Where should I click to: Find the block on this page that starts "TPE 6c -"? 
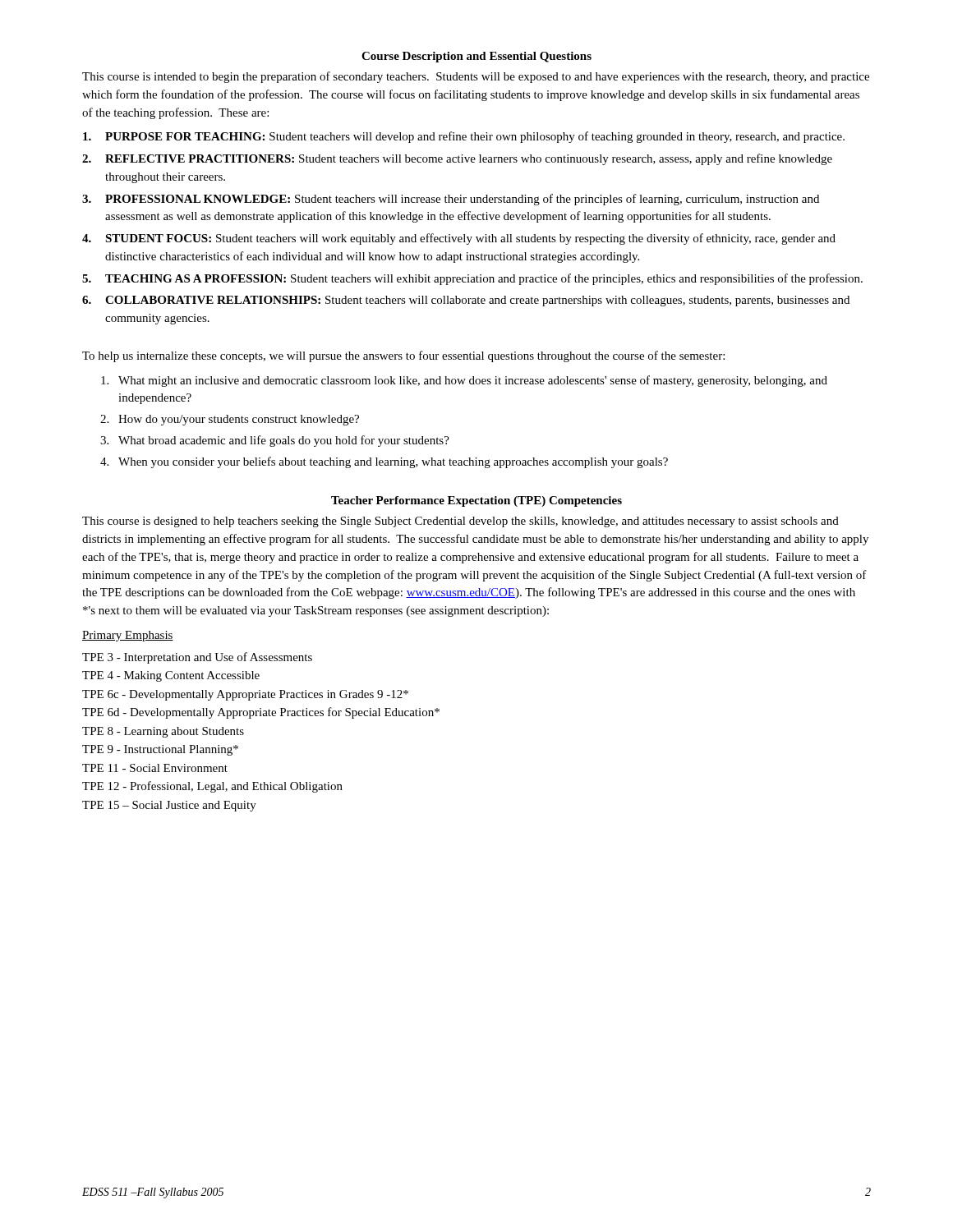[246, 694]
